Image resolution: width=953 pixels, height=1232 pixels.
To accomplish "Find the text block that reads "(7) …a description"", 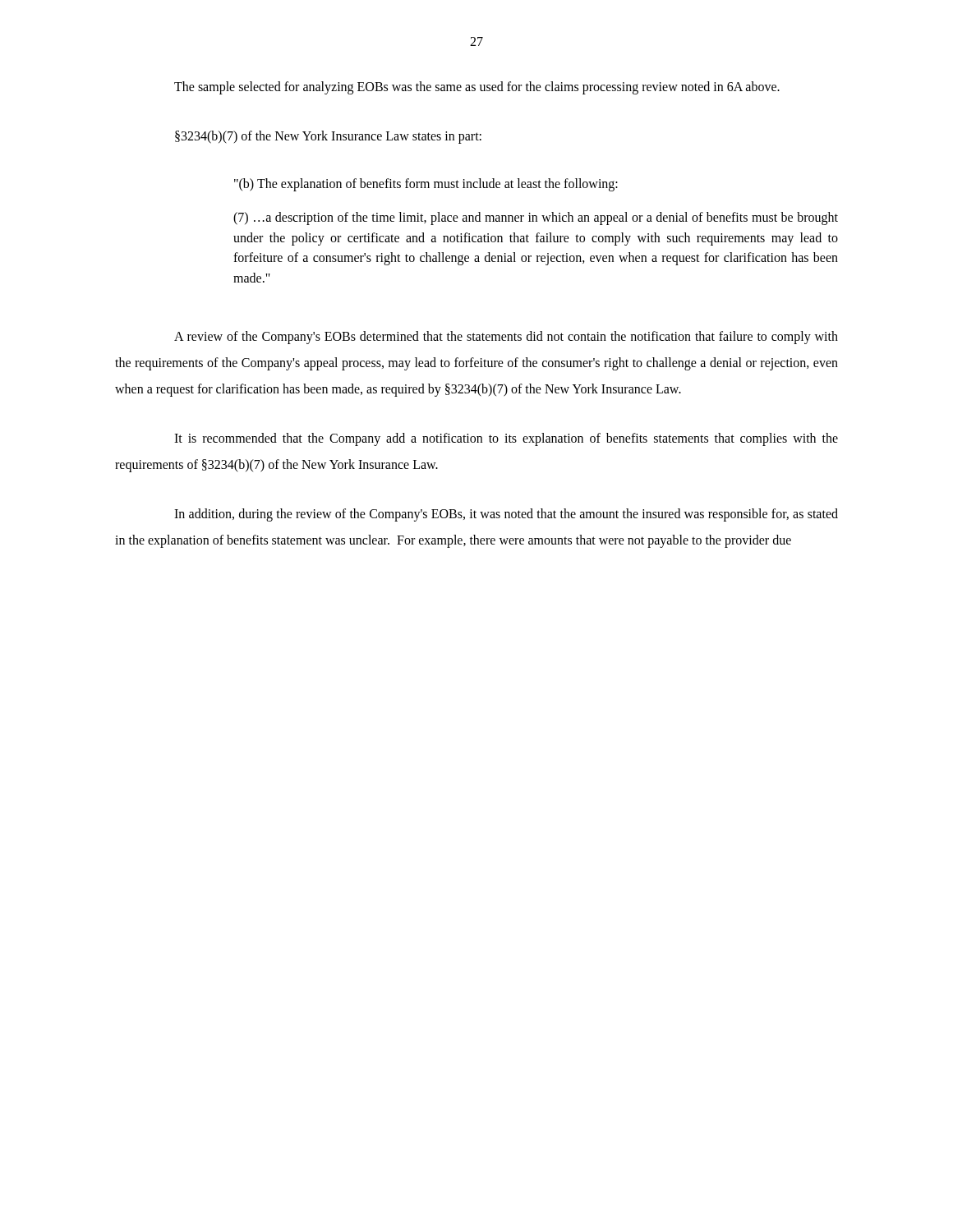I will [536, 248].
